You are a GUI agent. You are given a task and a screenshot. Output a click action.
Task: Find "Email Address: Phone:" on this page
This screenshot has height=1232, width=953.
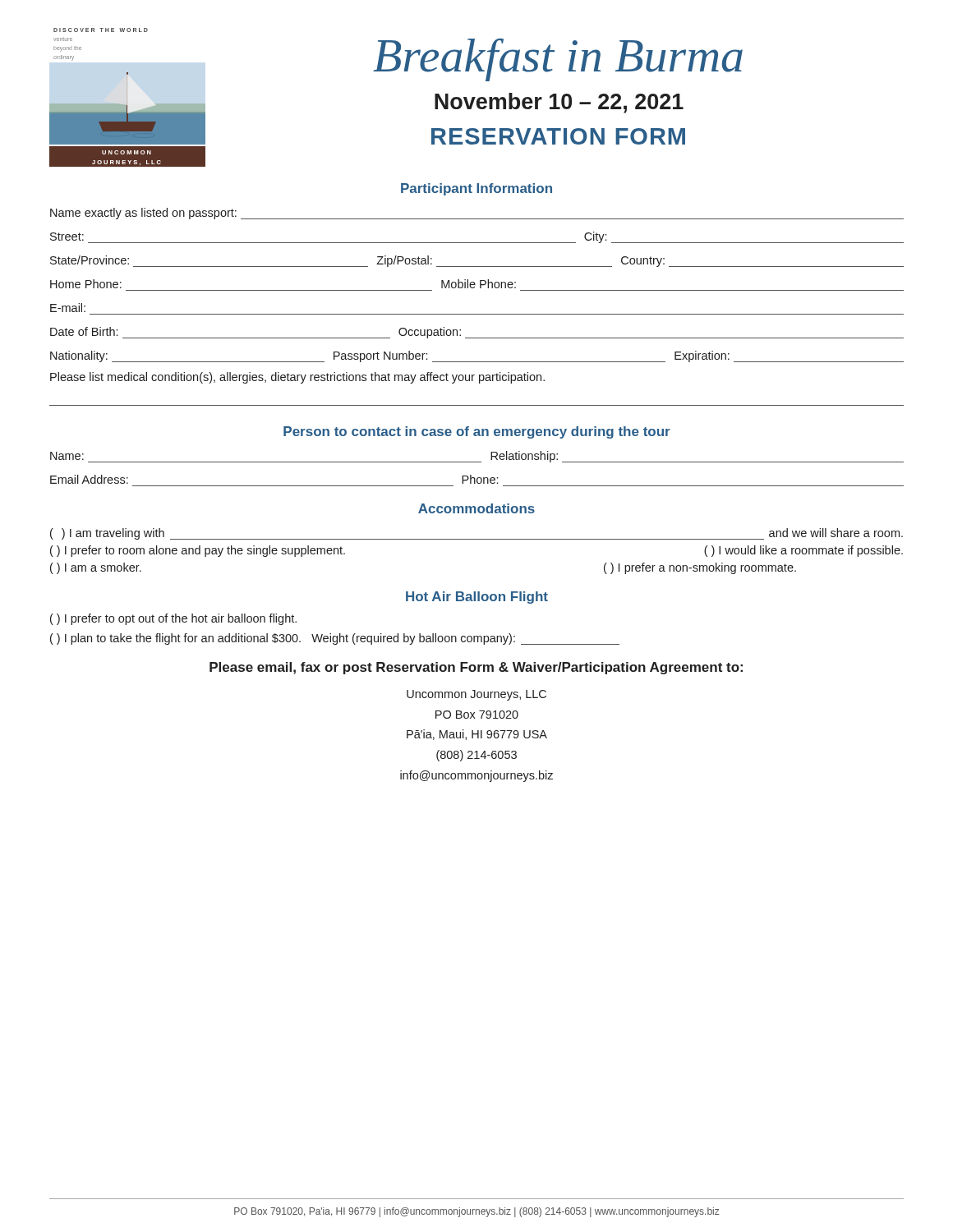(x=476, y=478)
